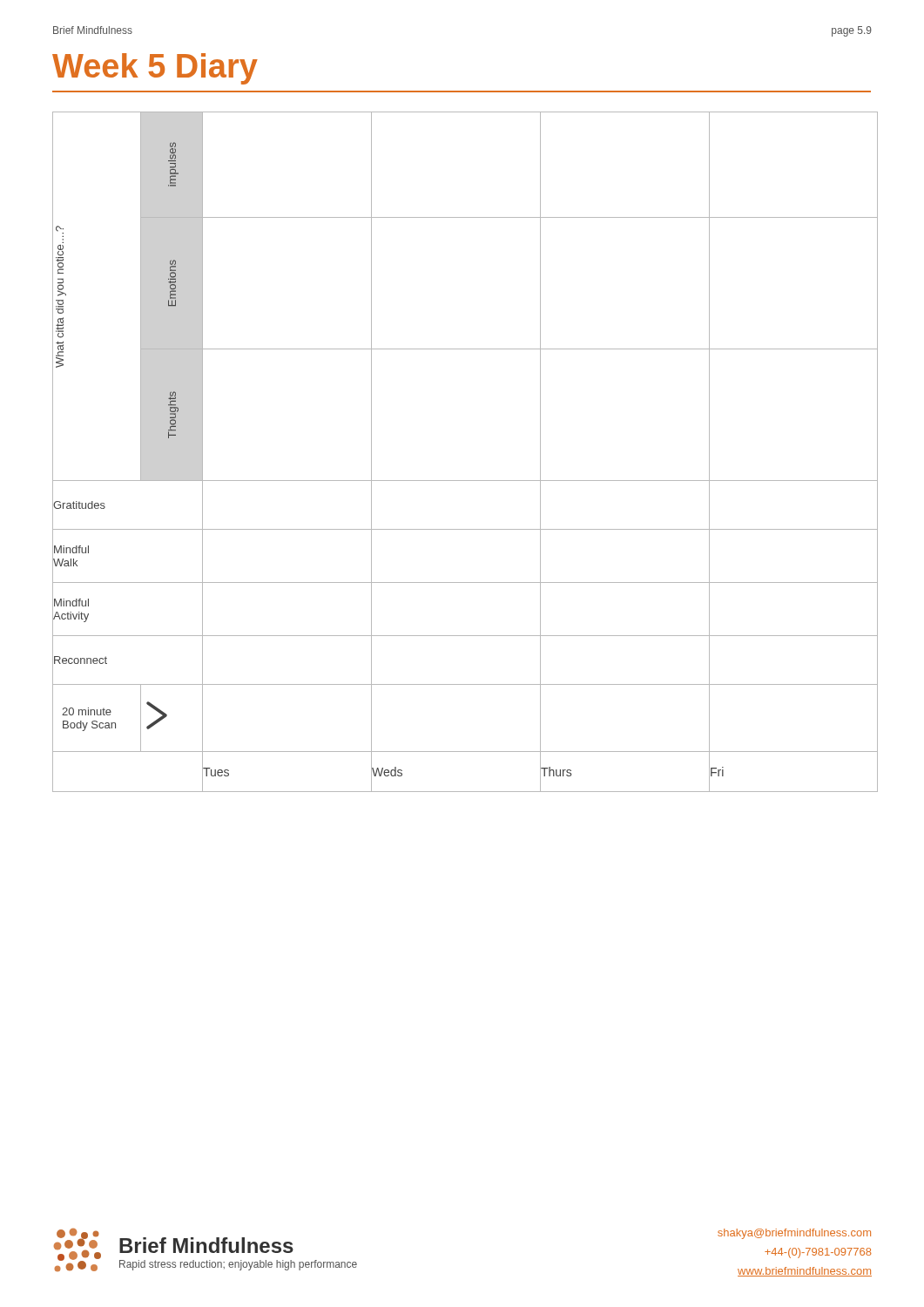This screenshot has height=1307, width=924.
Task: Find "shakya@briefmindfulness.com +44-(0)-7981-097768 www.briefmindfulness.com" on this page
Action: point(795,1252)
